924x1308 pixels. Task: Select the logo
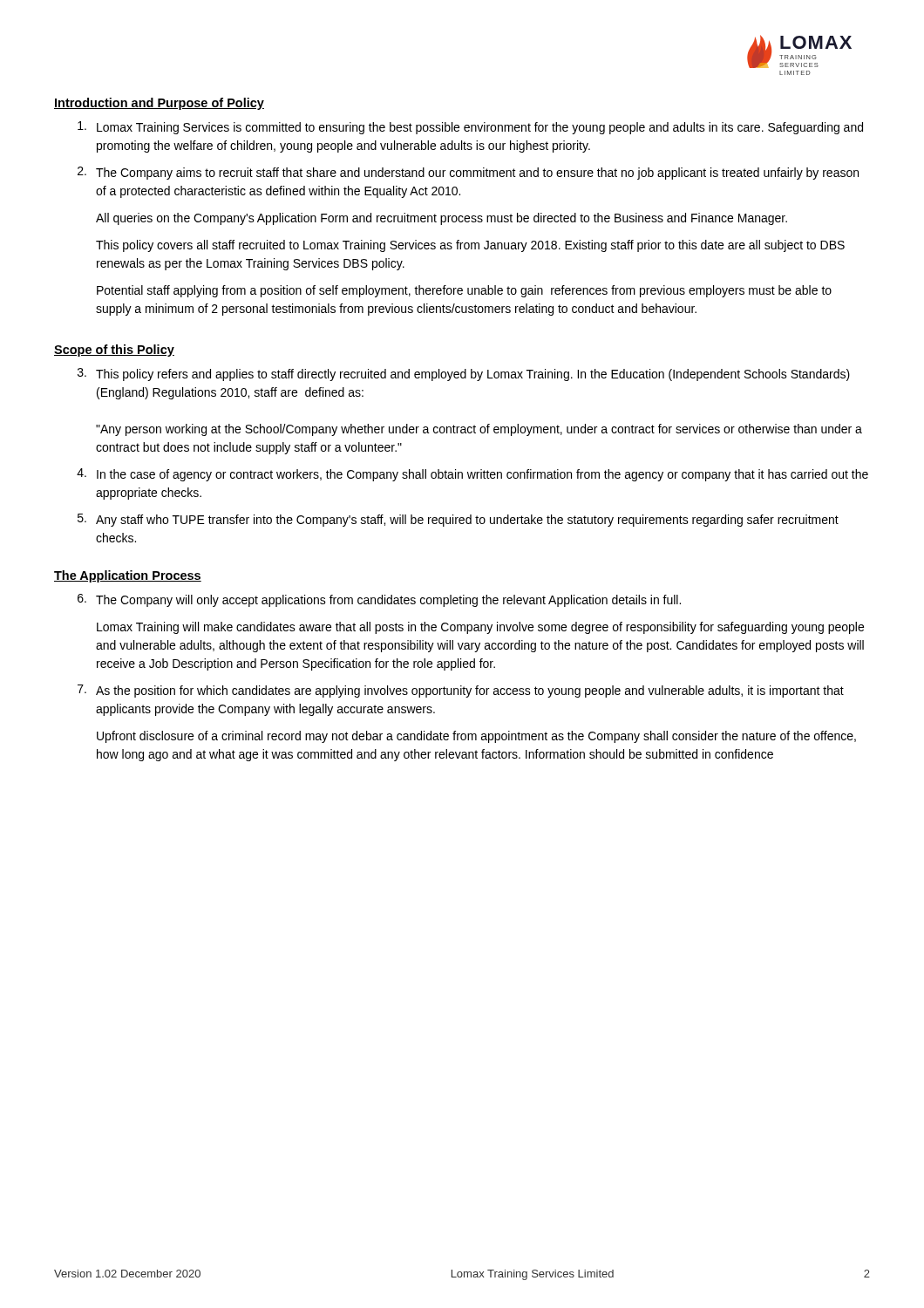(812, 50)
